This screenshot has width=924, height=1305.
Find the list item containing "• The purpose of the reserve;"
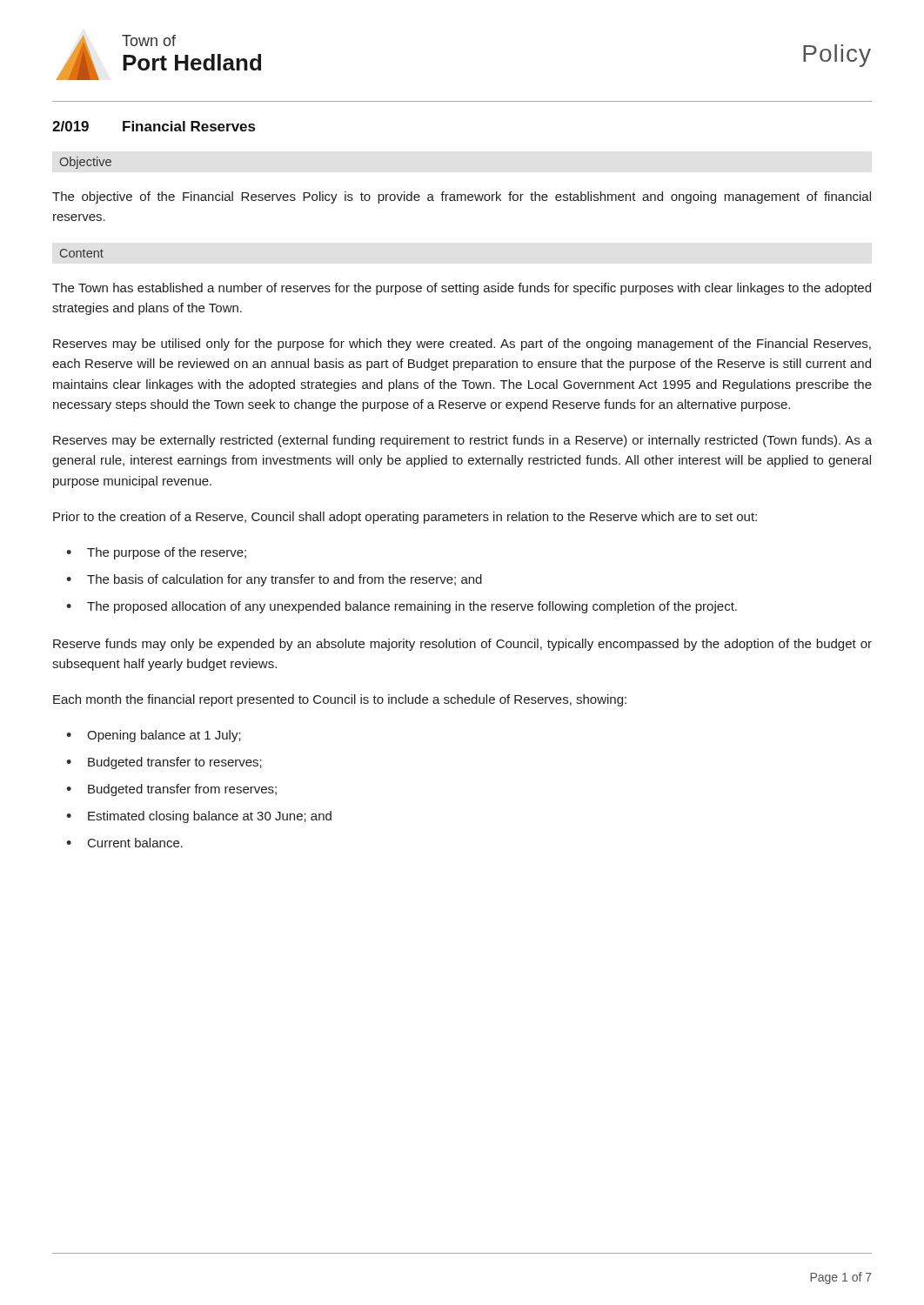tap(156, 553)
